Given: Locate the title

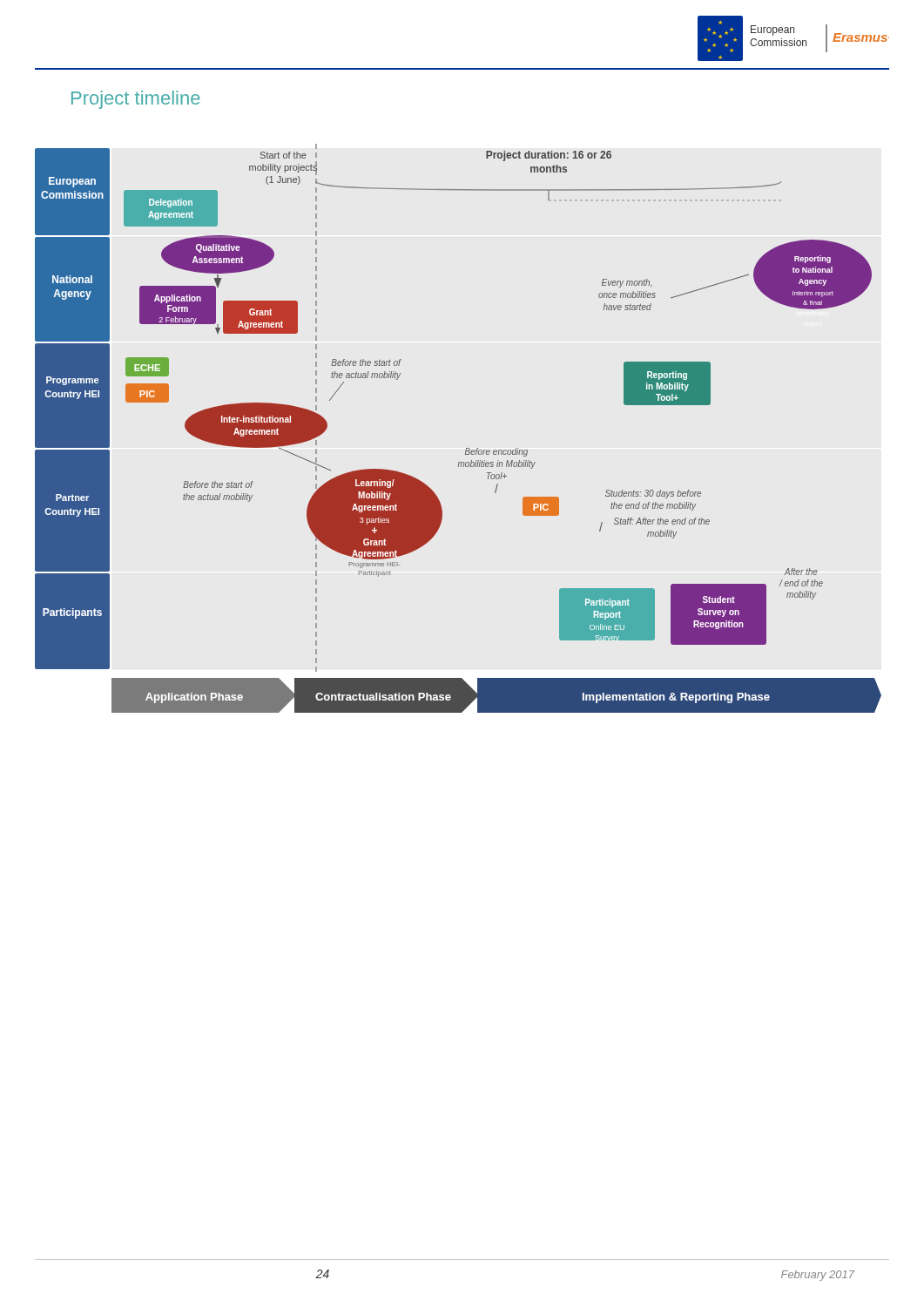Looking at the screenshot, I should (135, 98).
